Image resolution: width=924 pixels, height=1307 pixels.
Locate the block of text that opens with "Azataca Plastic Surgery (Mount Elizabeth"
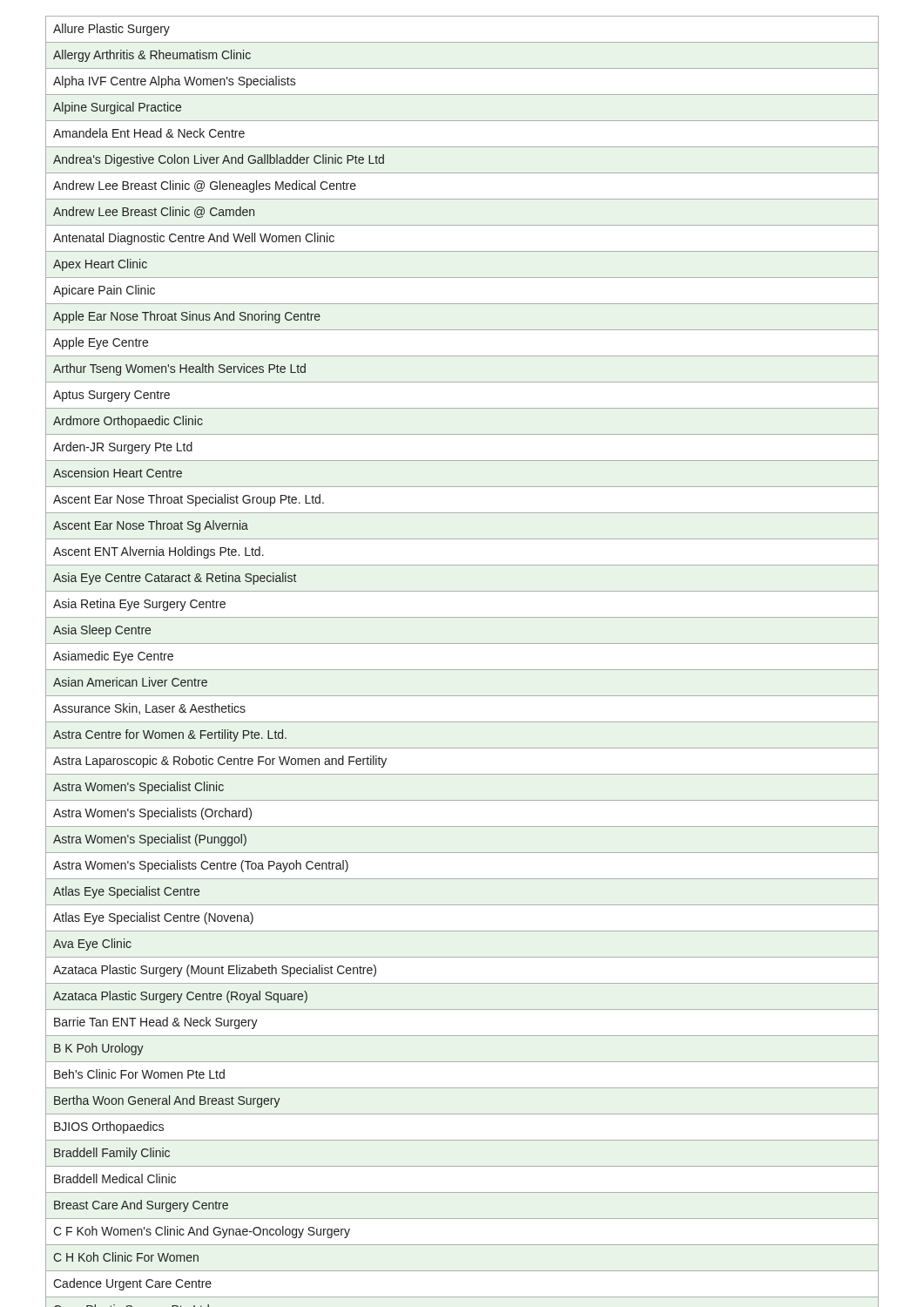(x=215, y=970)
